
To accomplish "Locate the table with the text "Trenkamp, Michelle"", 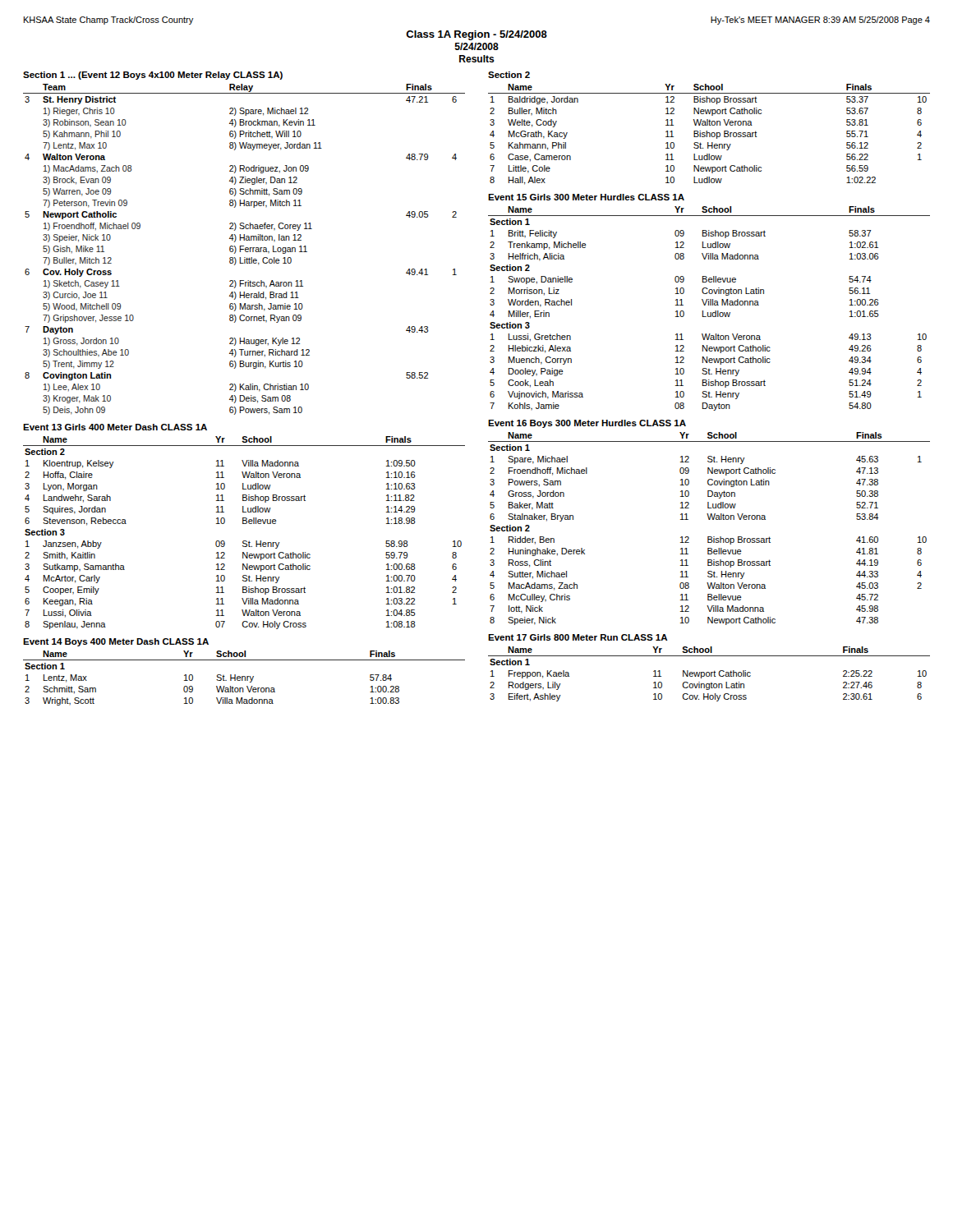I will point(709,308).
